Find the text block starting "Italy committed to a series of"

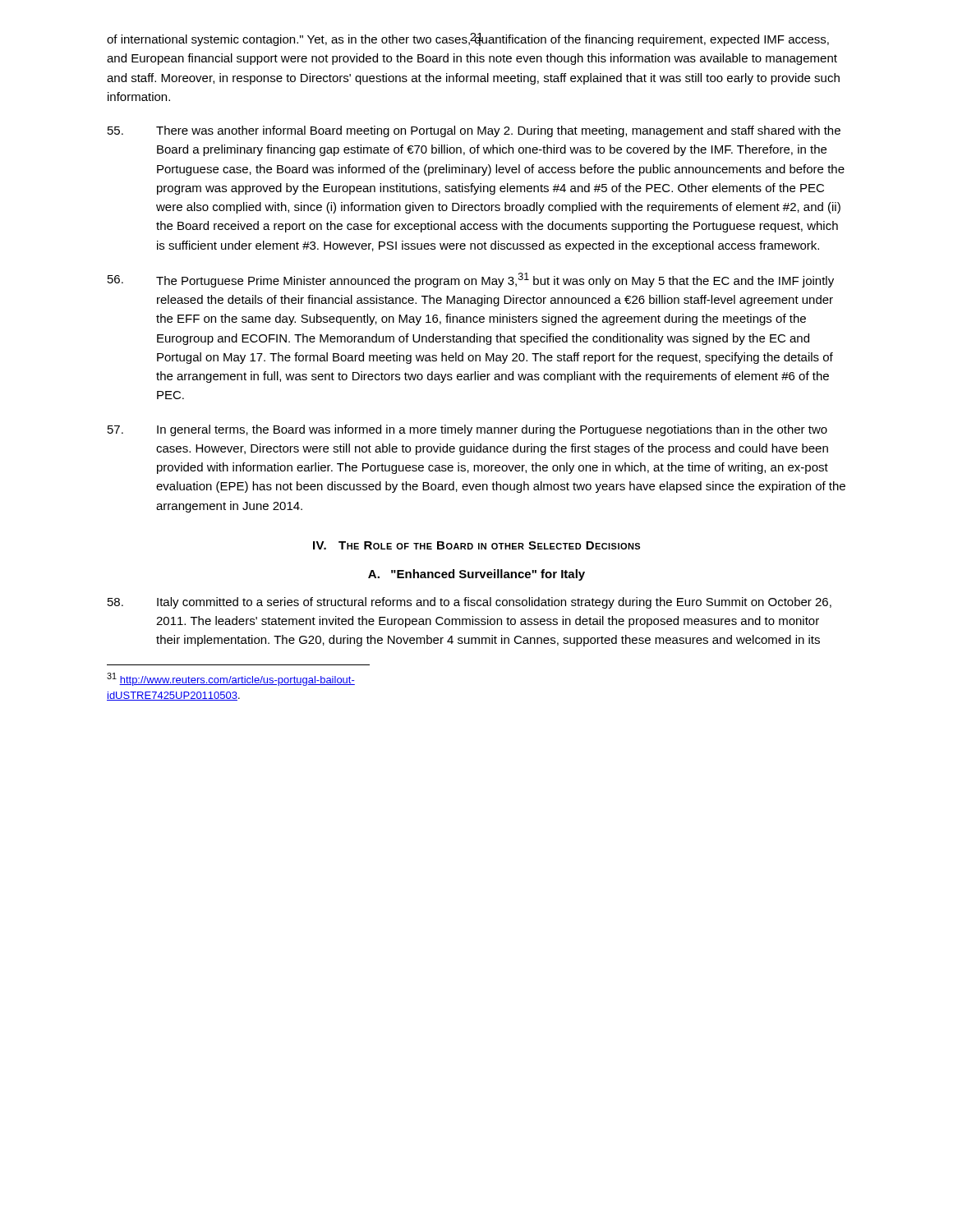tap(476, 621)
